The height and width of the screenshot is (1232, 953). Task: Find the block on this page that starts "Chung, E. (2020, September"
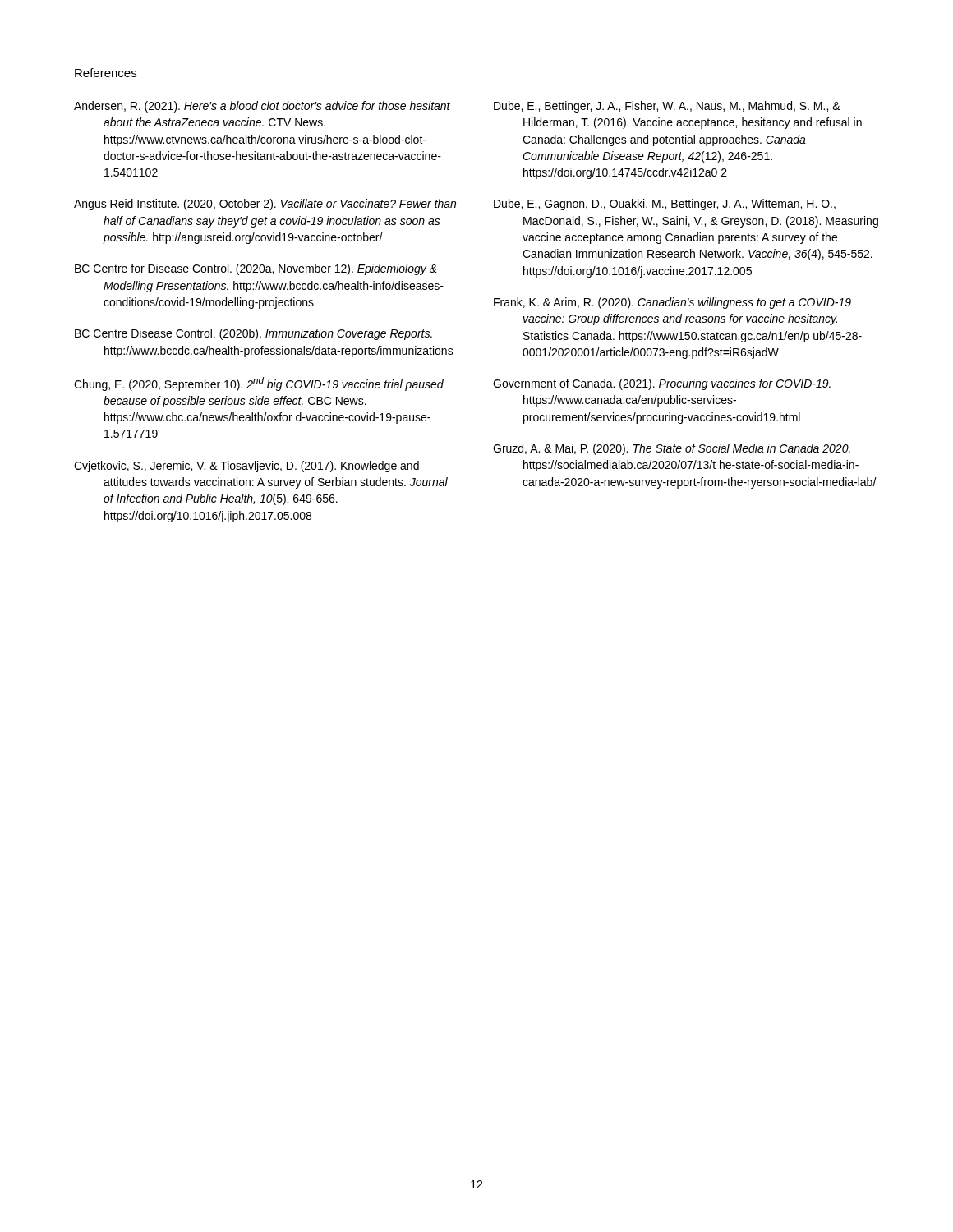point(259,407)
